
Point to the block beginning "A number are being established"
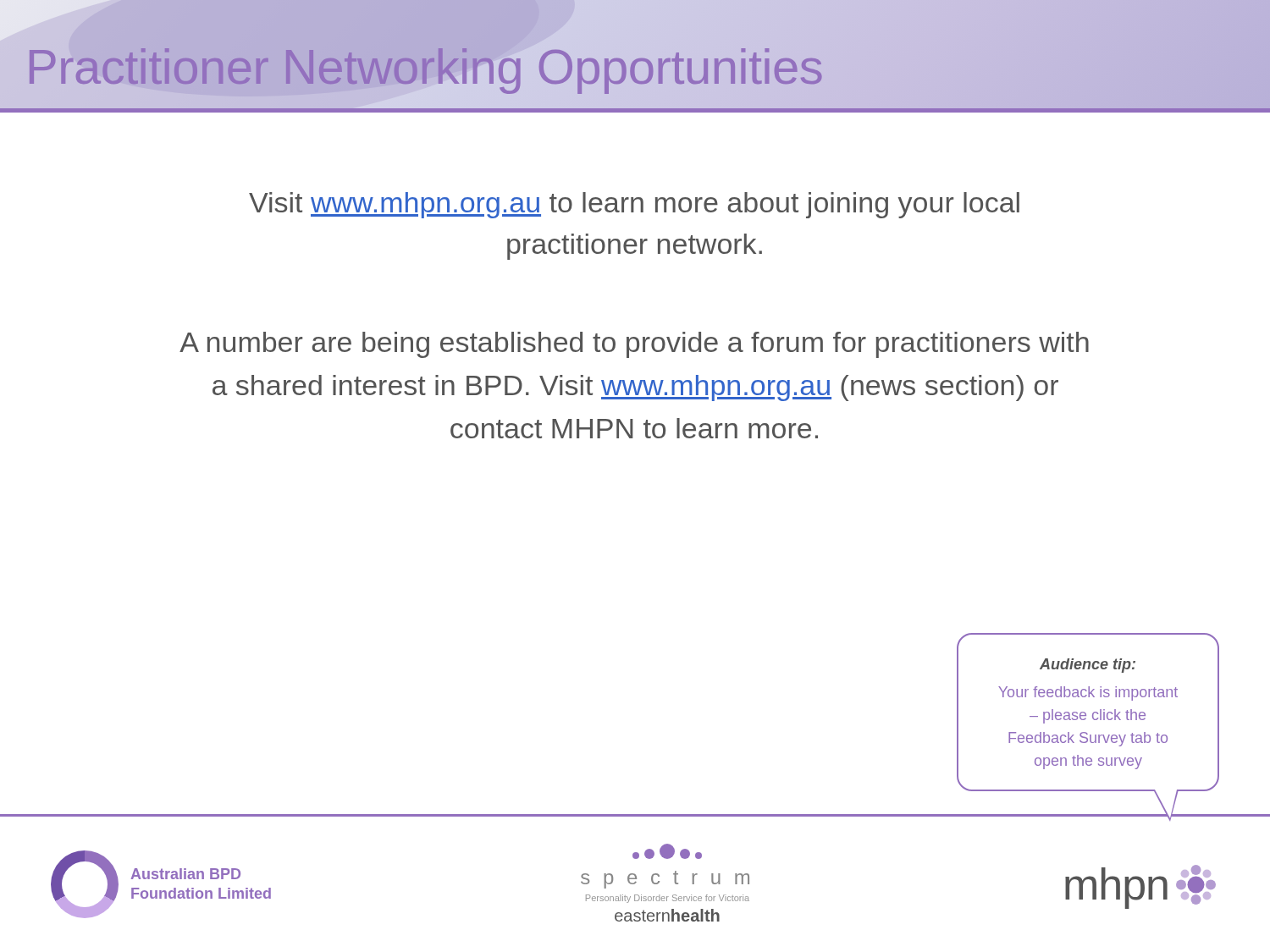click(x=635, y=385)
